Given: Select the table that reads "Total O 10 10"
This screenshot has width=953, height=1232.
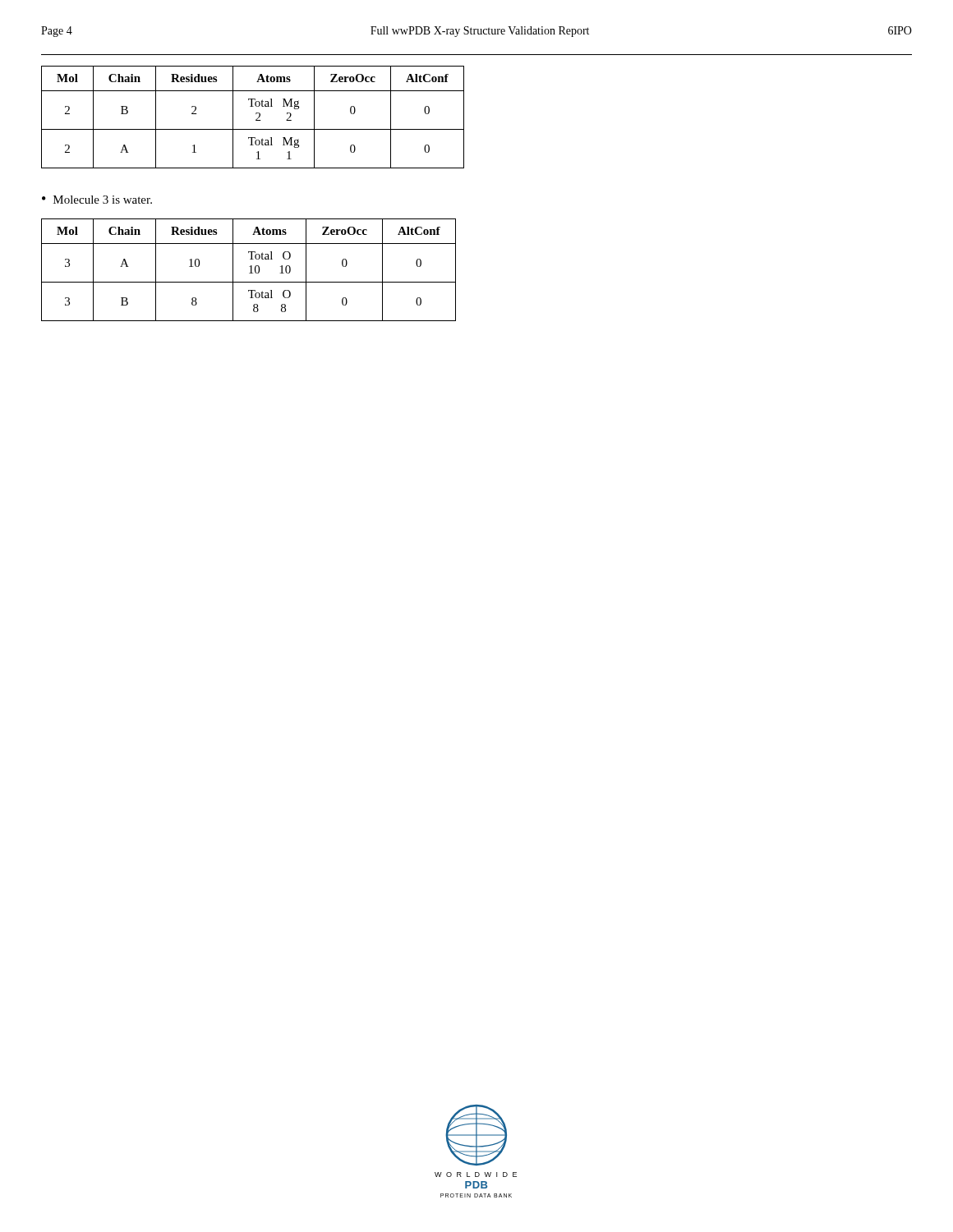Looking at the screenshot, I should point(476,270).
